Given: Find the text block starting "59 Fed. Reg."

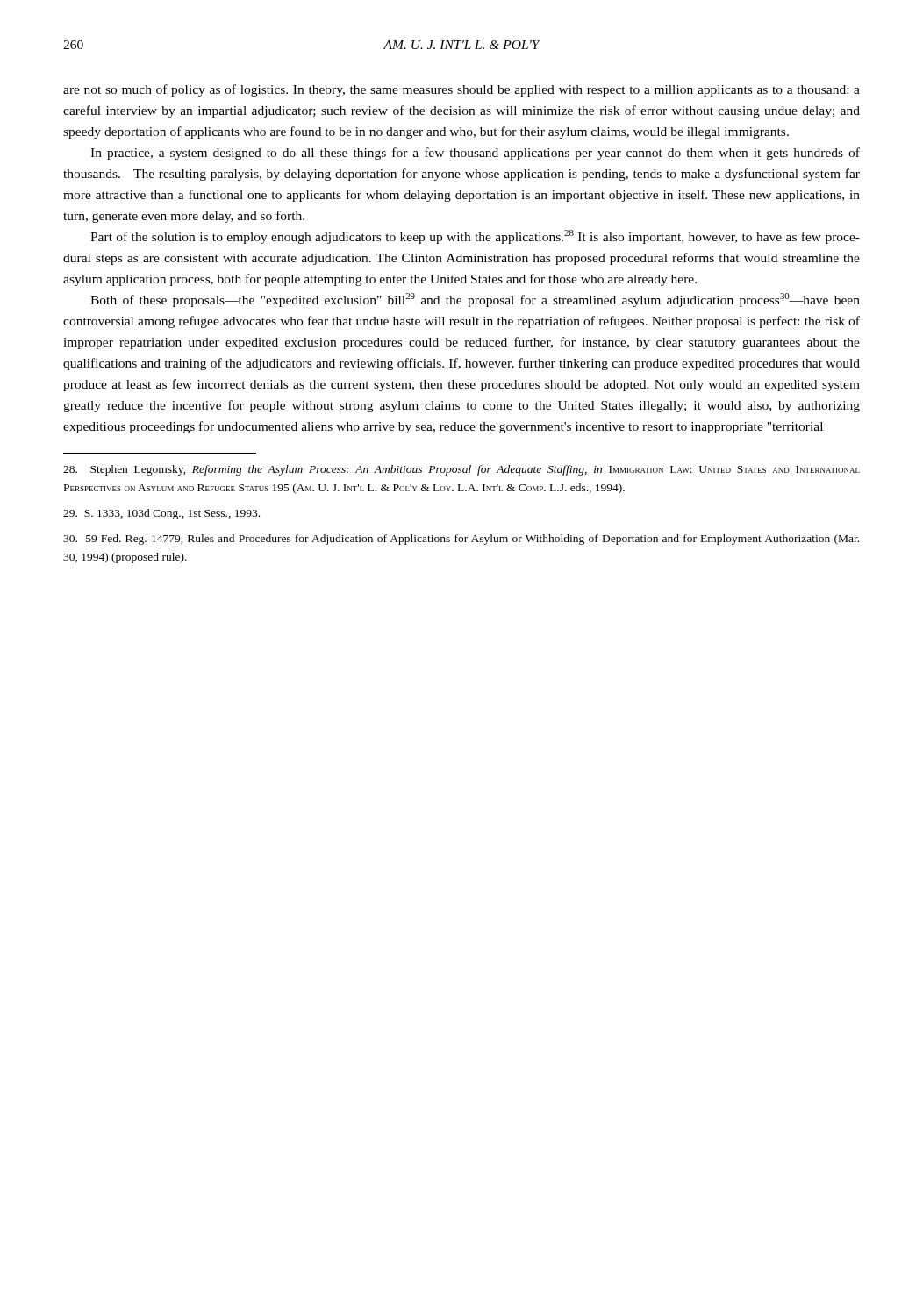Looking at the screenshot, I should [x=462, y=548].
